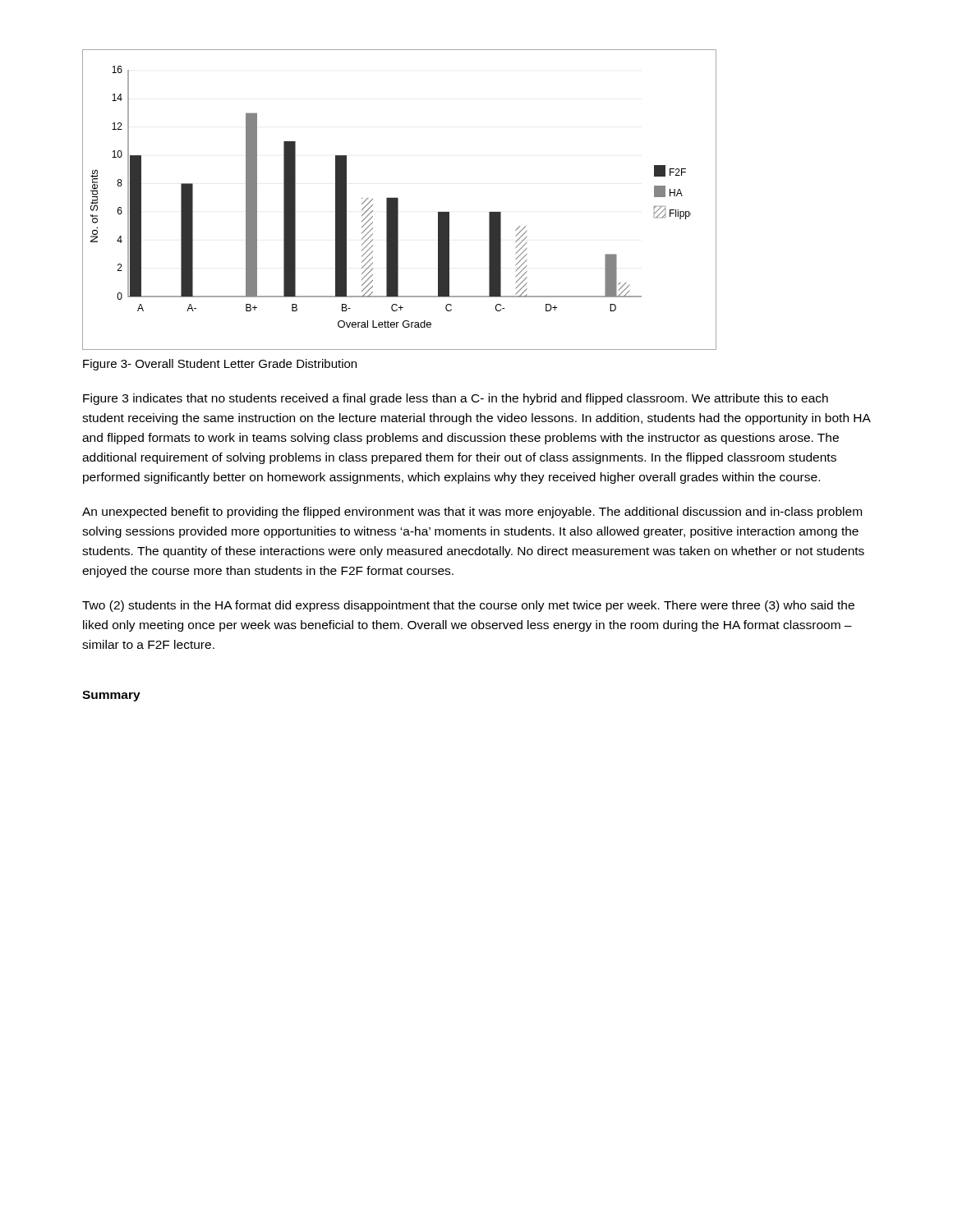The image size is (953, 1232).
Task: Point to the block beginning "An unexpected benefit"
Action: point(473,541)
